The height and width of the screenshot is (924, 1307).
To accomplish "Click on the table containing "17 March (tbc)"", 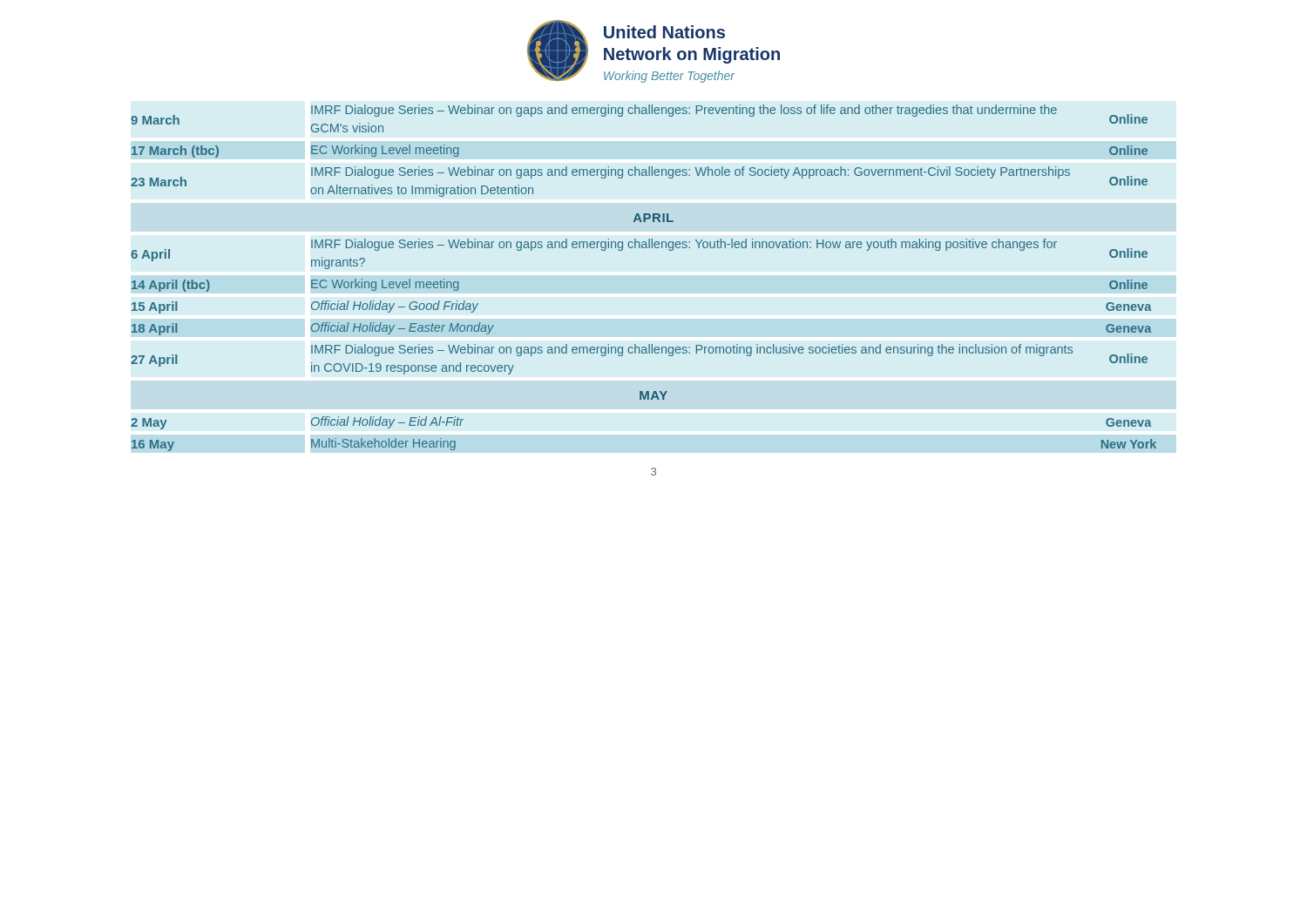I will point(654,277).
